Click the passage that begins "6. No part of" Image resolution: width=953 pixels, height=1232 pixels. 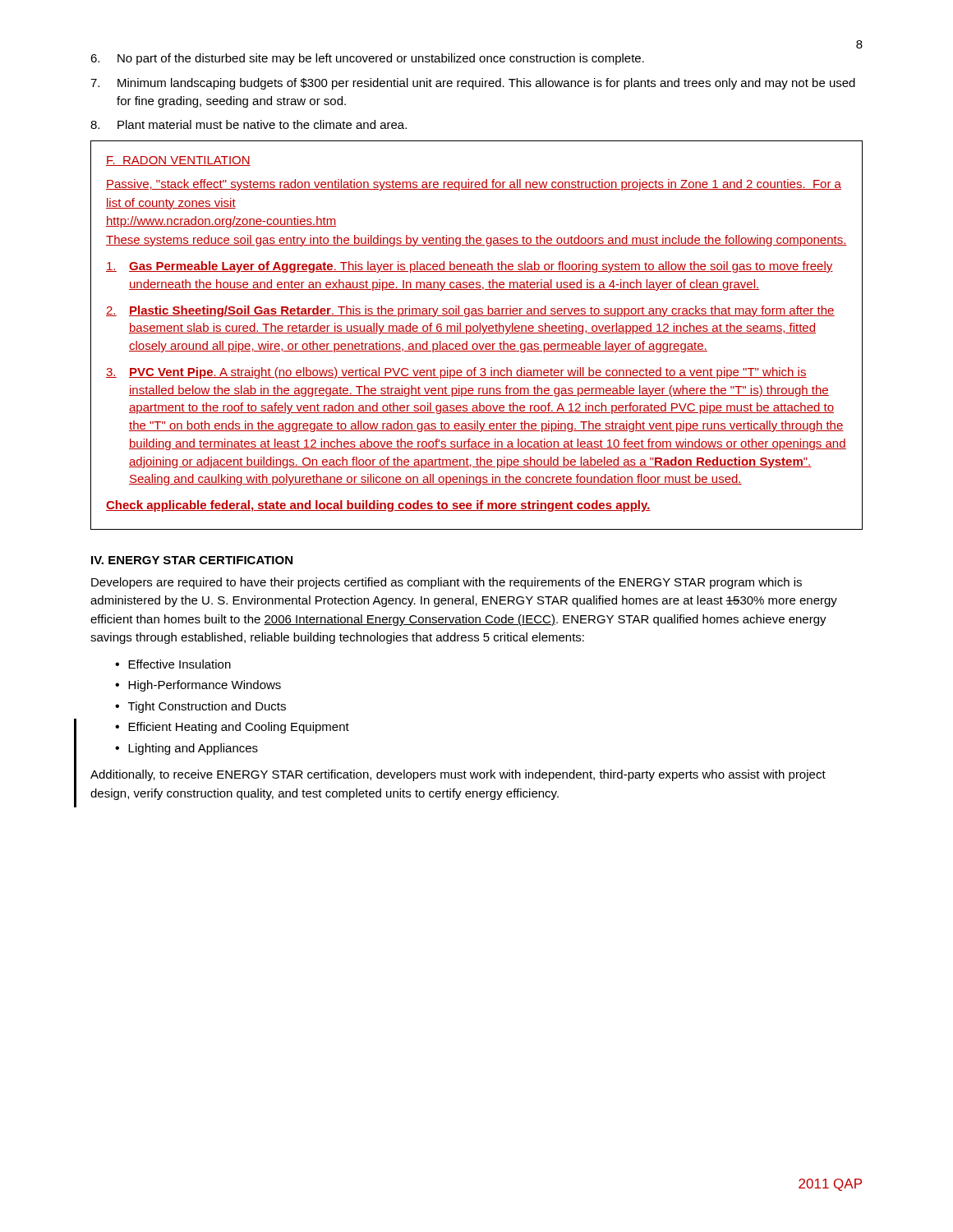click(x=476, y=58)
